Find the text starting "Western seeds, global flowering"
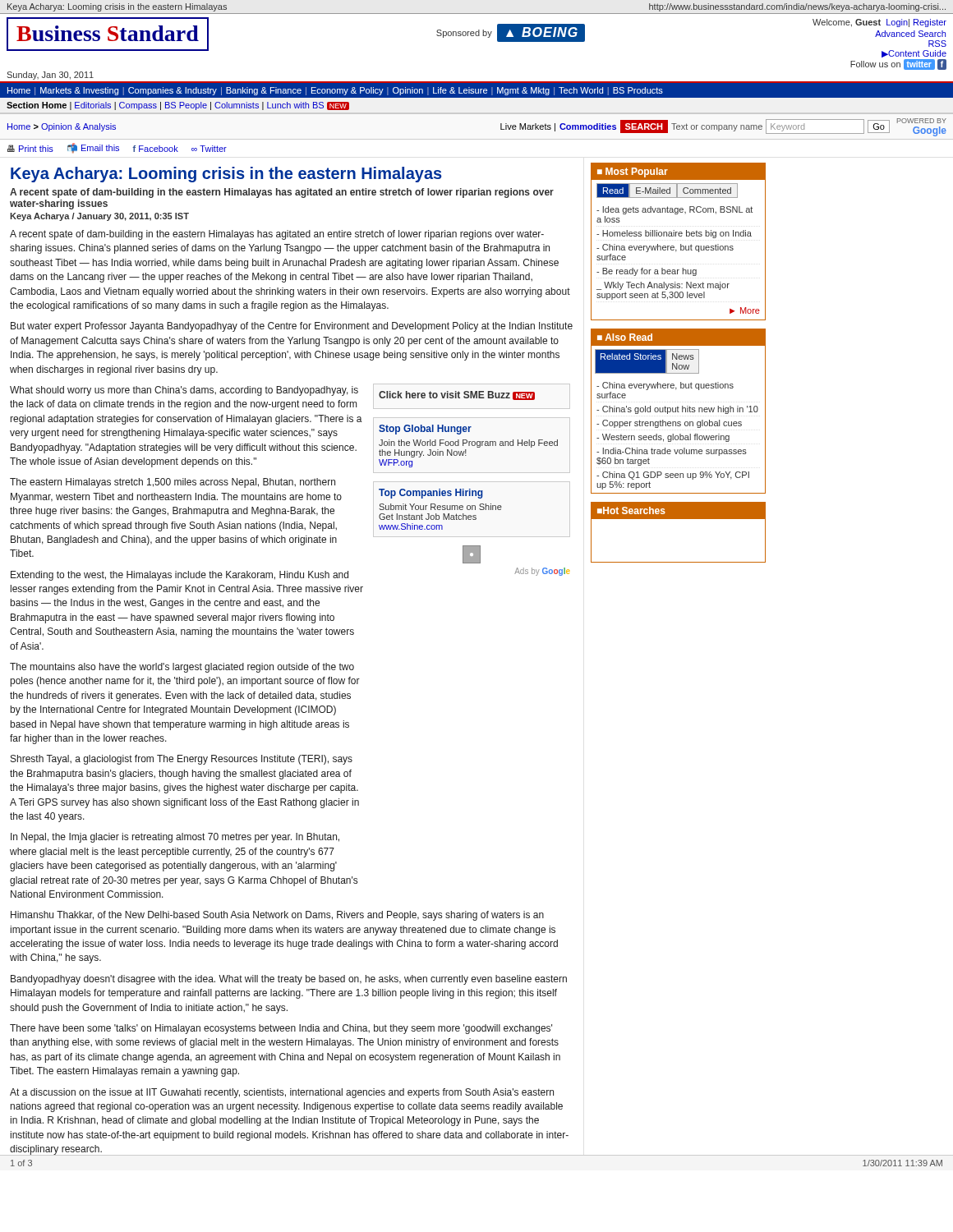This screenshot has width=953, height=1232. pyautogui.click(x=663, y=437)
